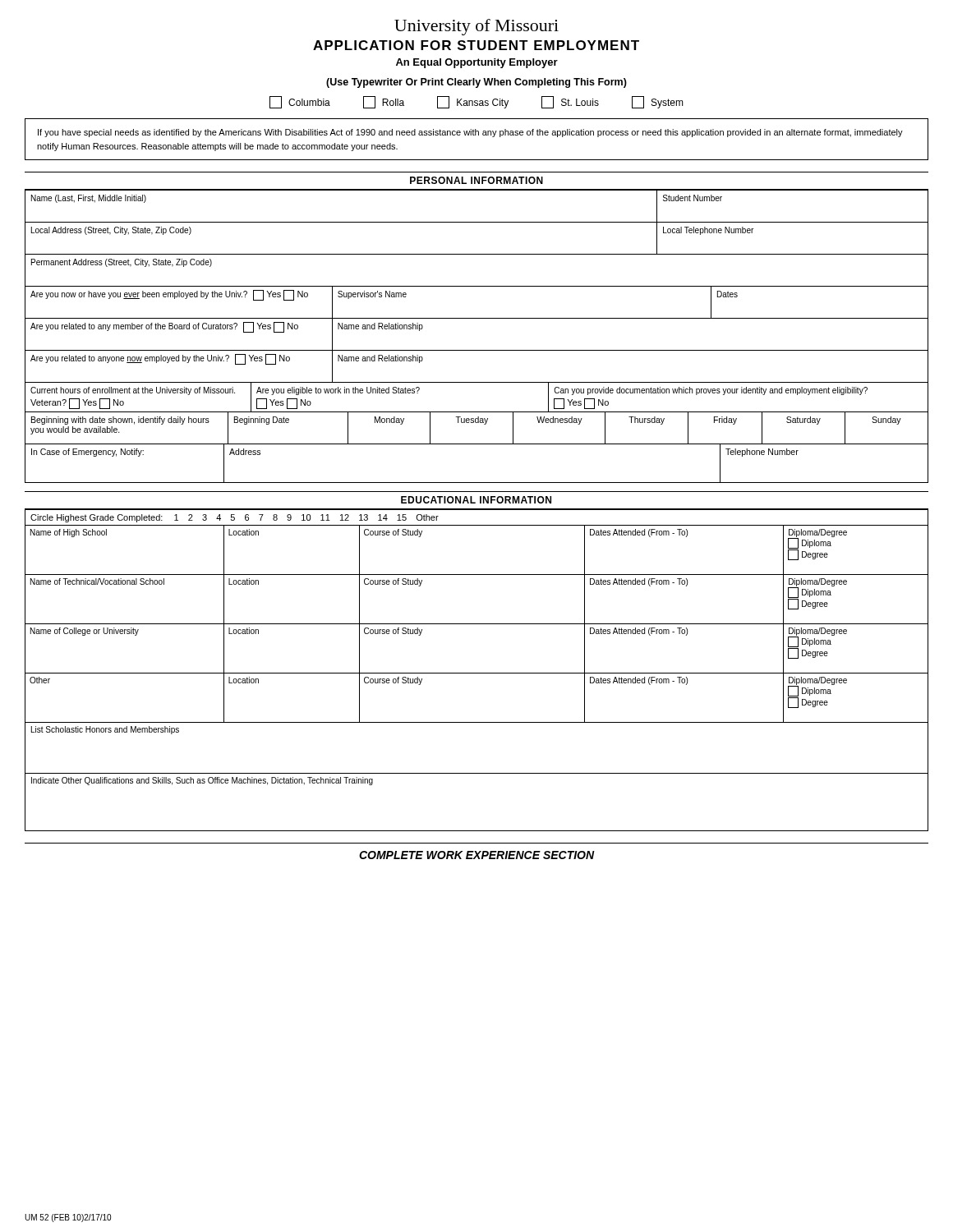Where does it say "COMPLETE WORK EXPERIENCE SECTION"?

476,855
